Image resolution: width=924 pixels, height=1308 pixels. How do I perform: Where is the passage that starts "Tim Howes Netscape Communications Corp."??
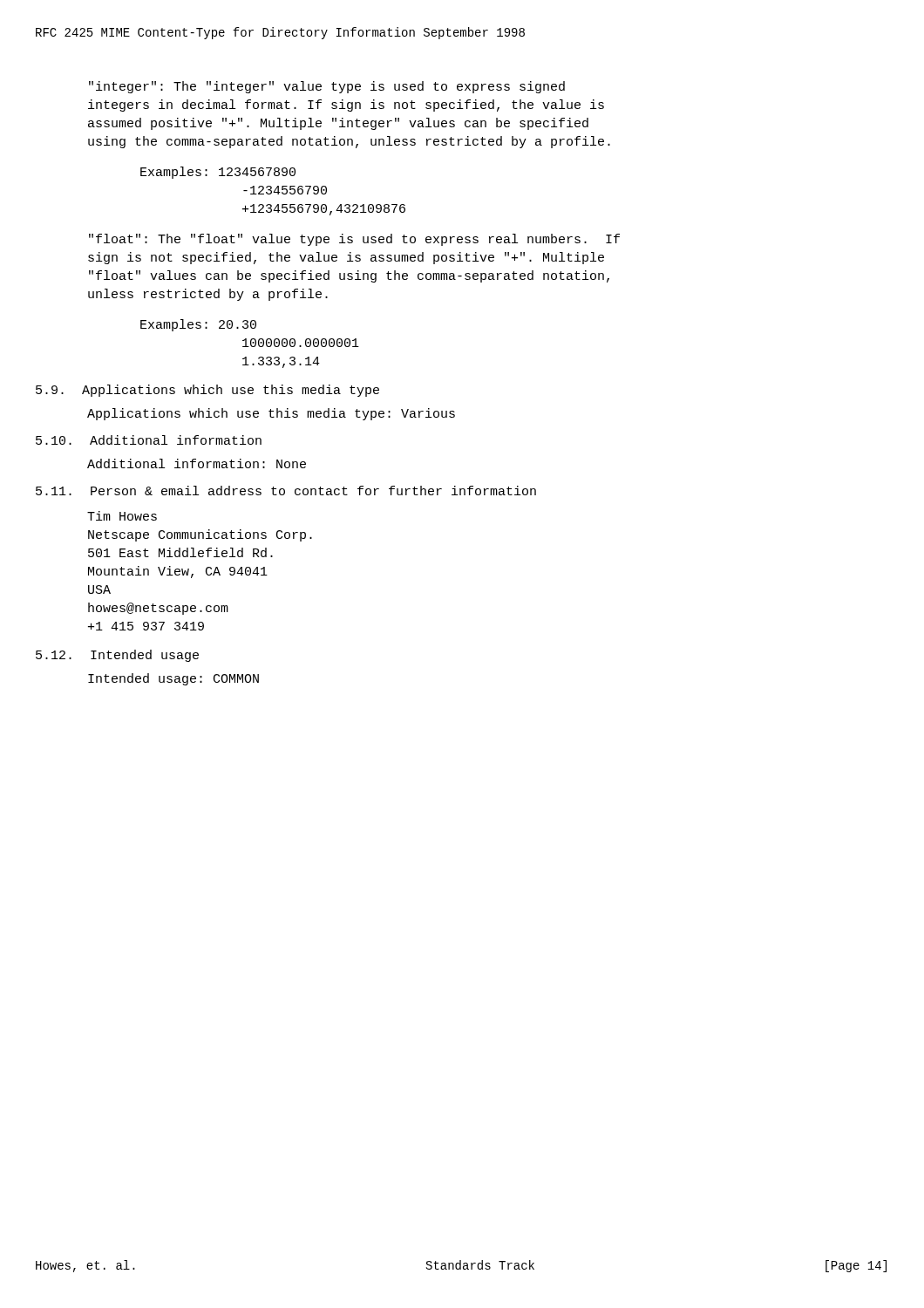pyautogui.click(x=201, y=572)
